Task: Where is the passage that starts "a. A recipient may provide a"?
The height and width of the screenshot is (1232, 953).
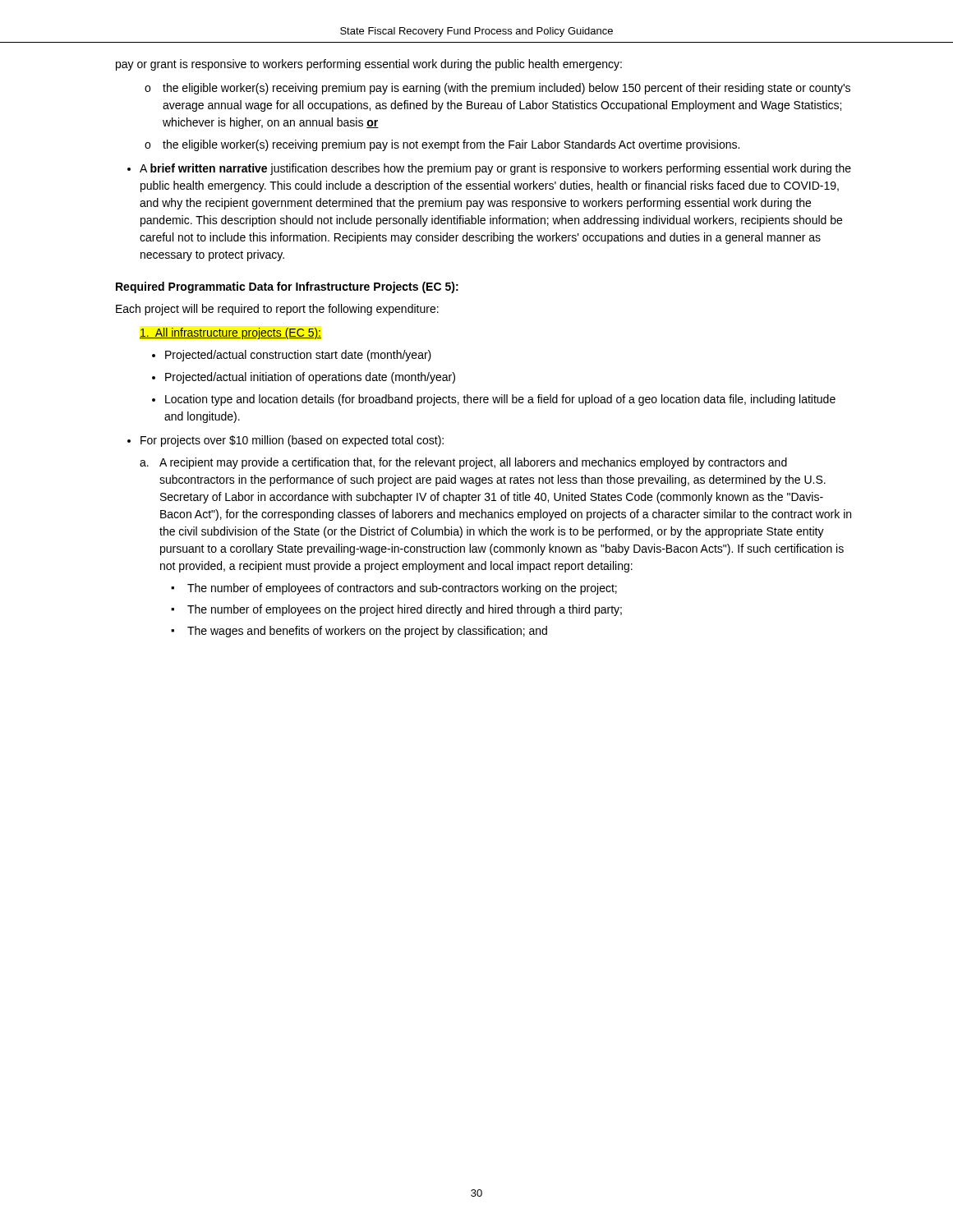Action: click(497, 547)
